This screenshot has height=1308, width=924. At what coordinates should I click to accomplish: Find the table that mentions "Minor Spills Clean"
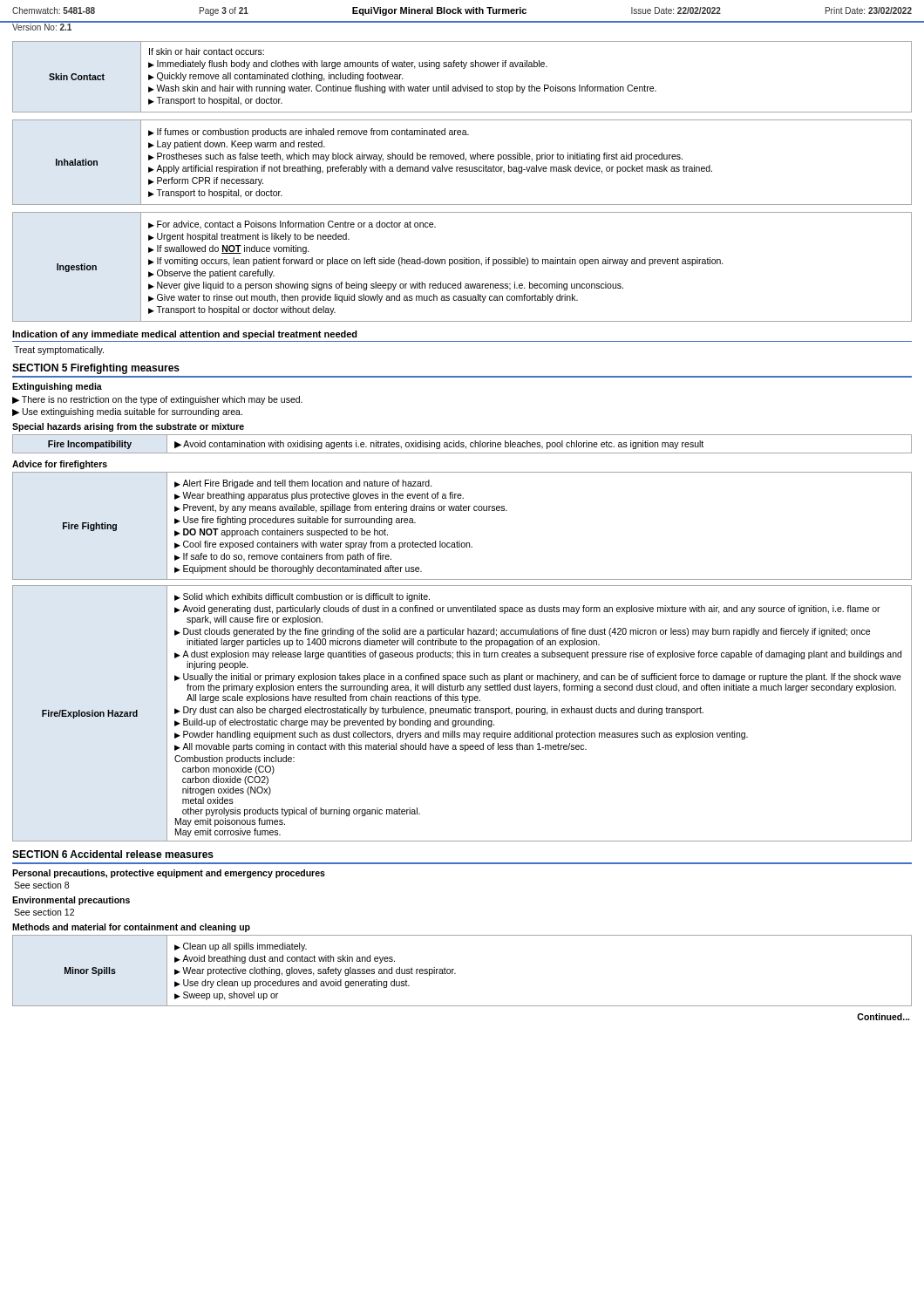point(462,971)
